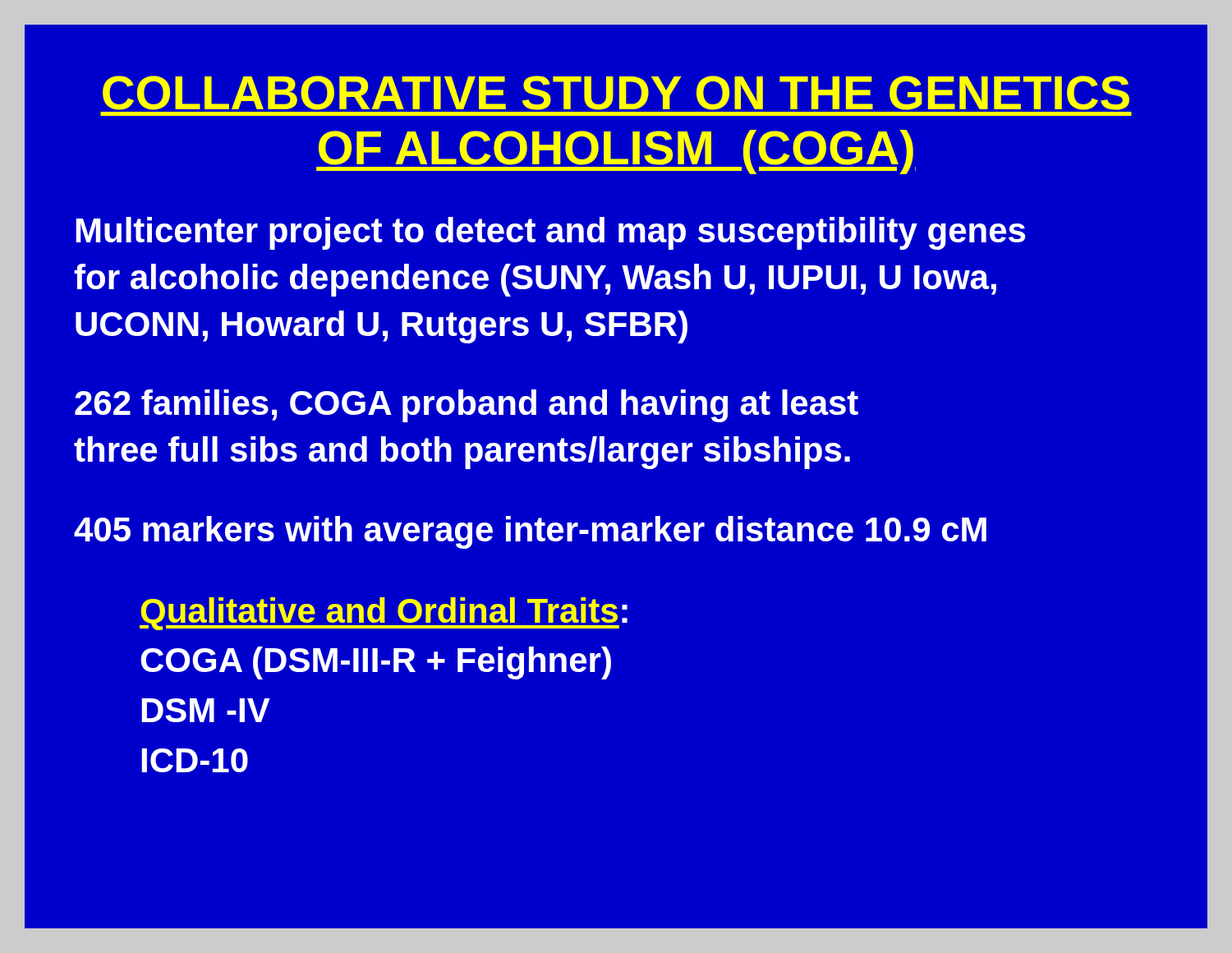Locate the element starting "262 families, COGA"

point(466,427)
